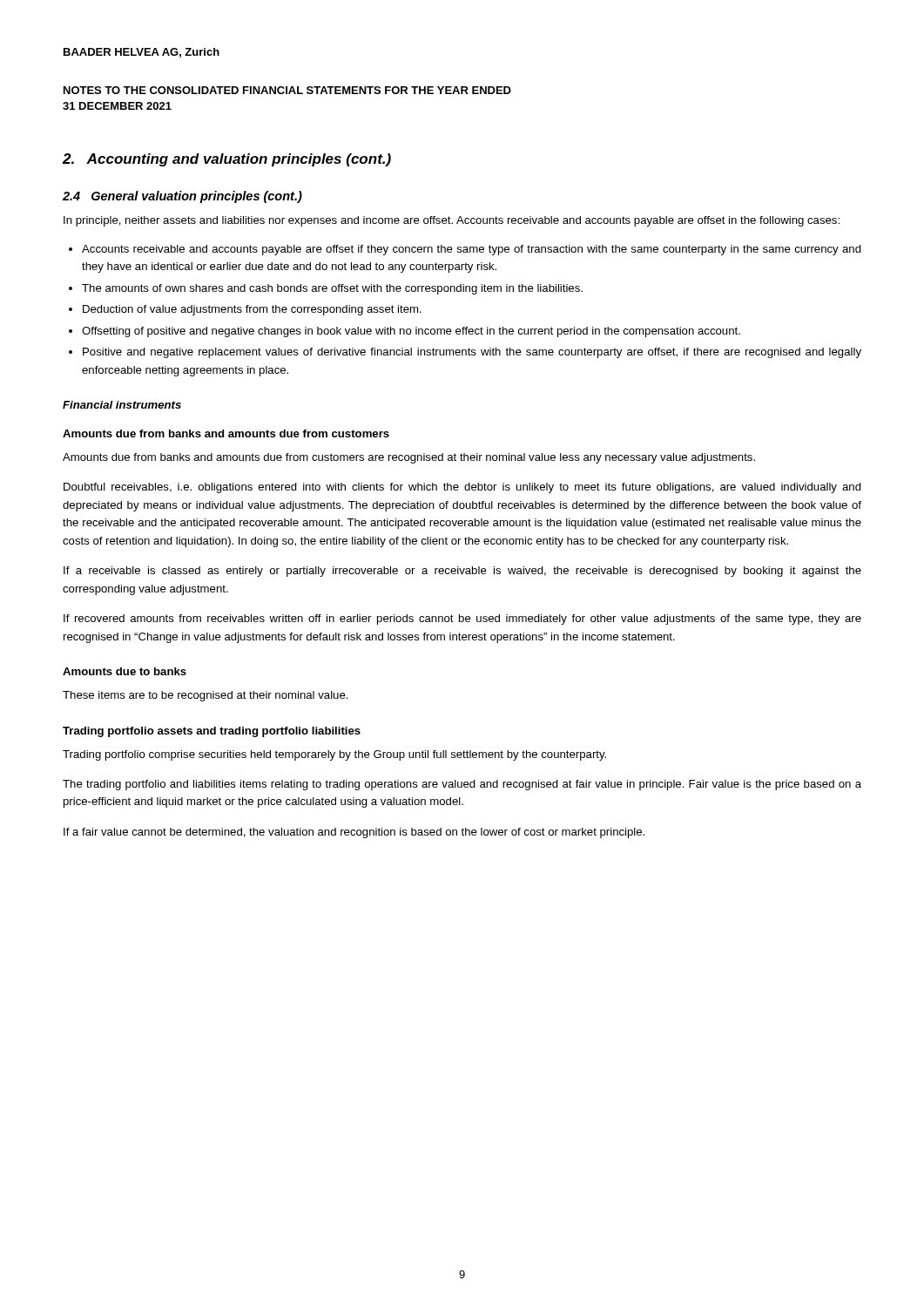
Task: Click the passage that begins "If a receivable is classed as entirely or"
Action: coord(462,579)
